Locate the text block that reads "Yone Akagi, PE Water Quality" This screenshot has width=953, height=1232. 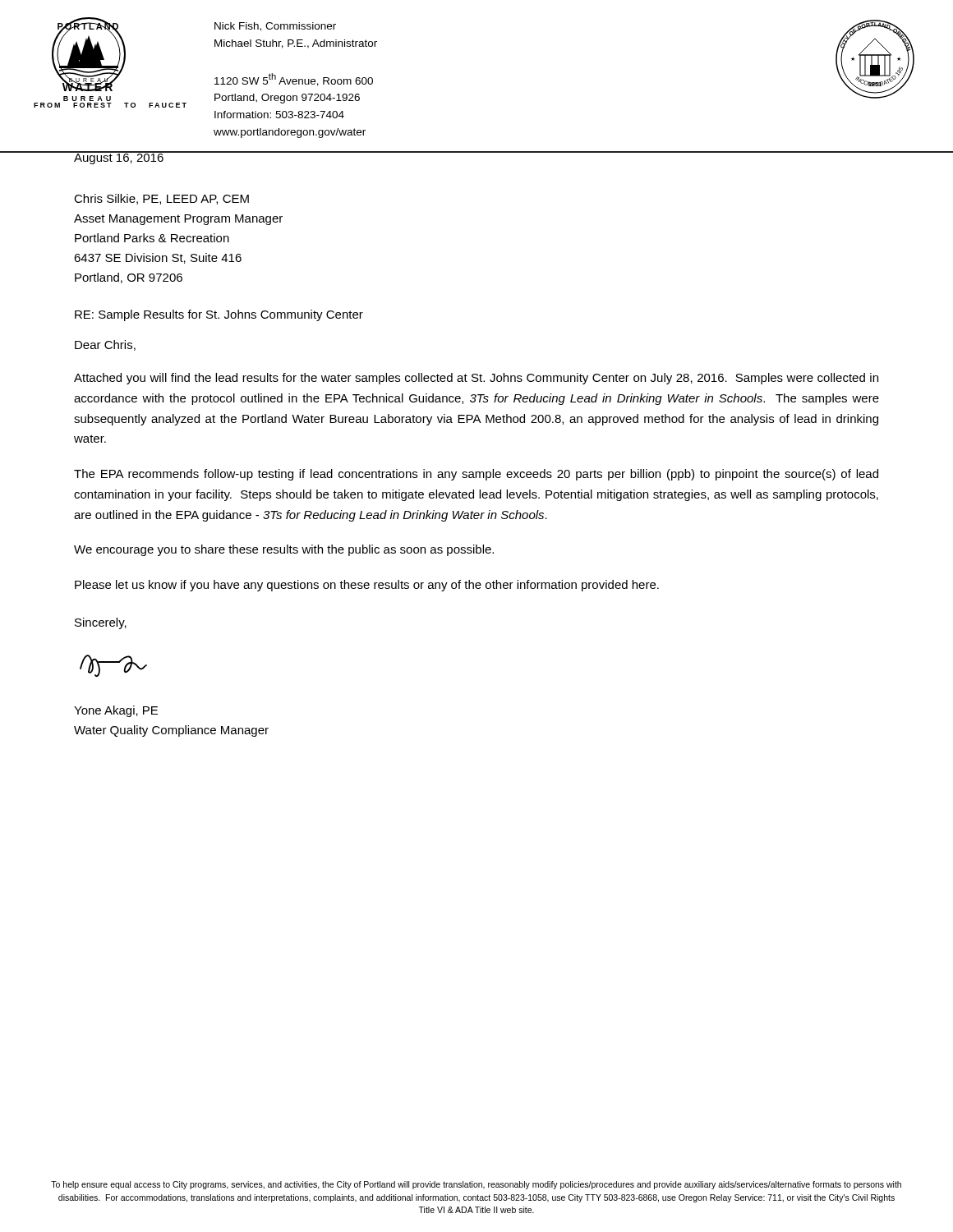[x=171, y=720]
